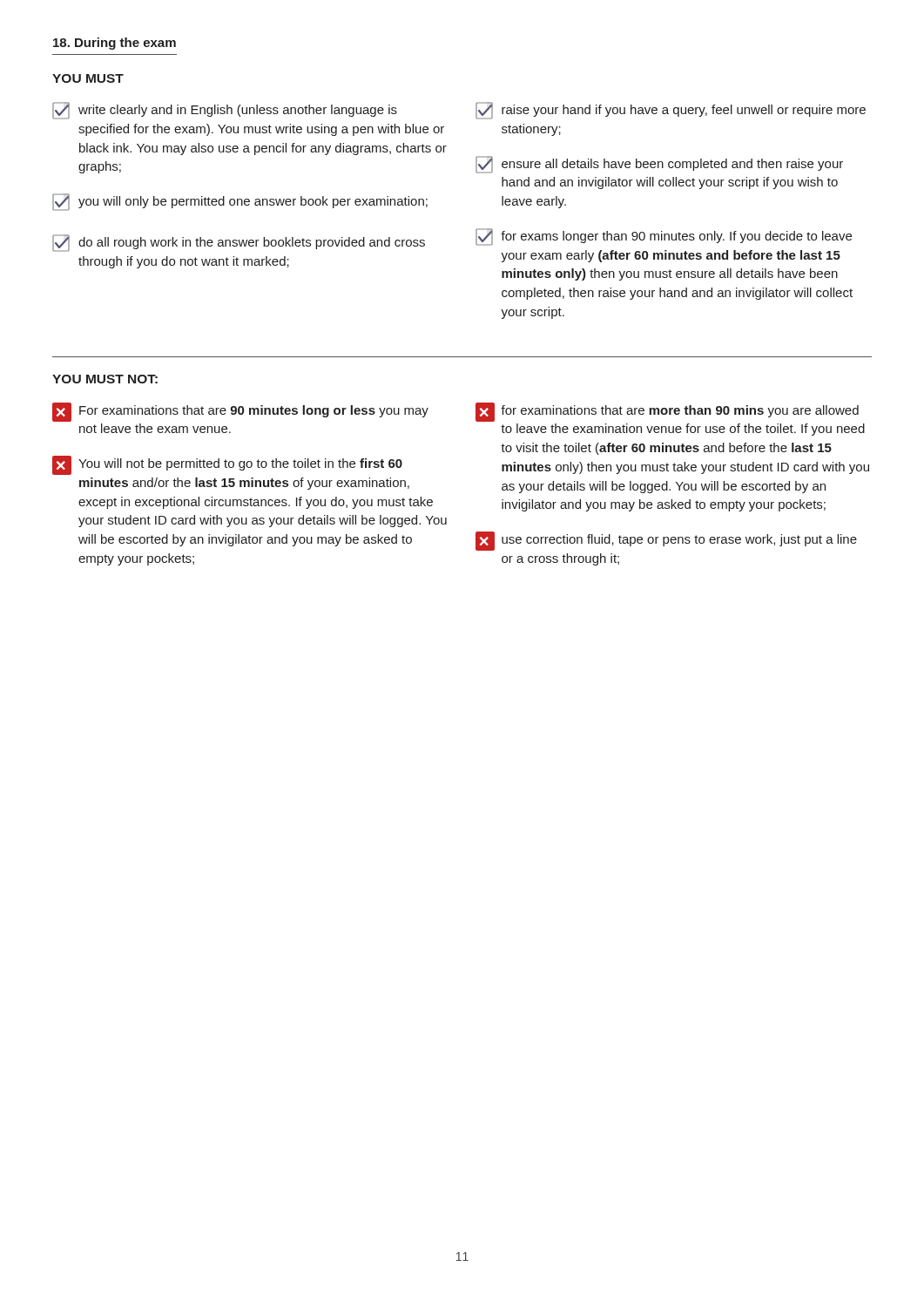This screenshot has width=924, height=1307.
Task: Point to the block starting "✕ You will not be permitted to go"
Action: pyautogui.click(x=251, y=511)
